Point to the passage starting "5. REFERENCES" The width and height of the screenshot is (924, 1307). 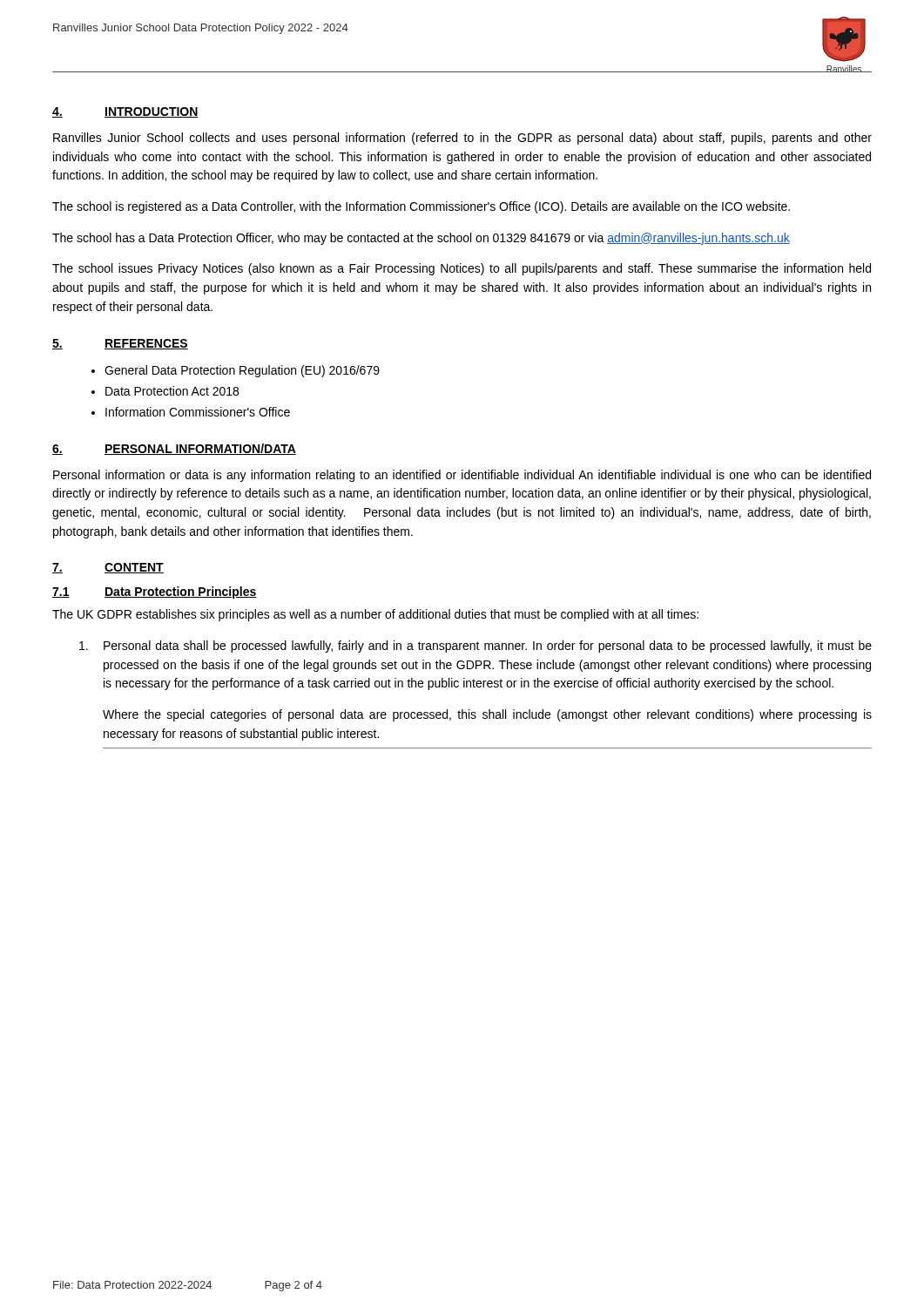pos(120,343)
